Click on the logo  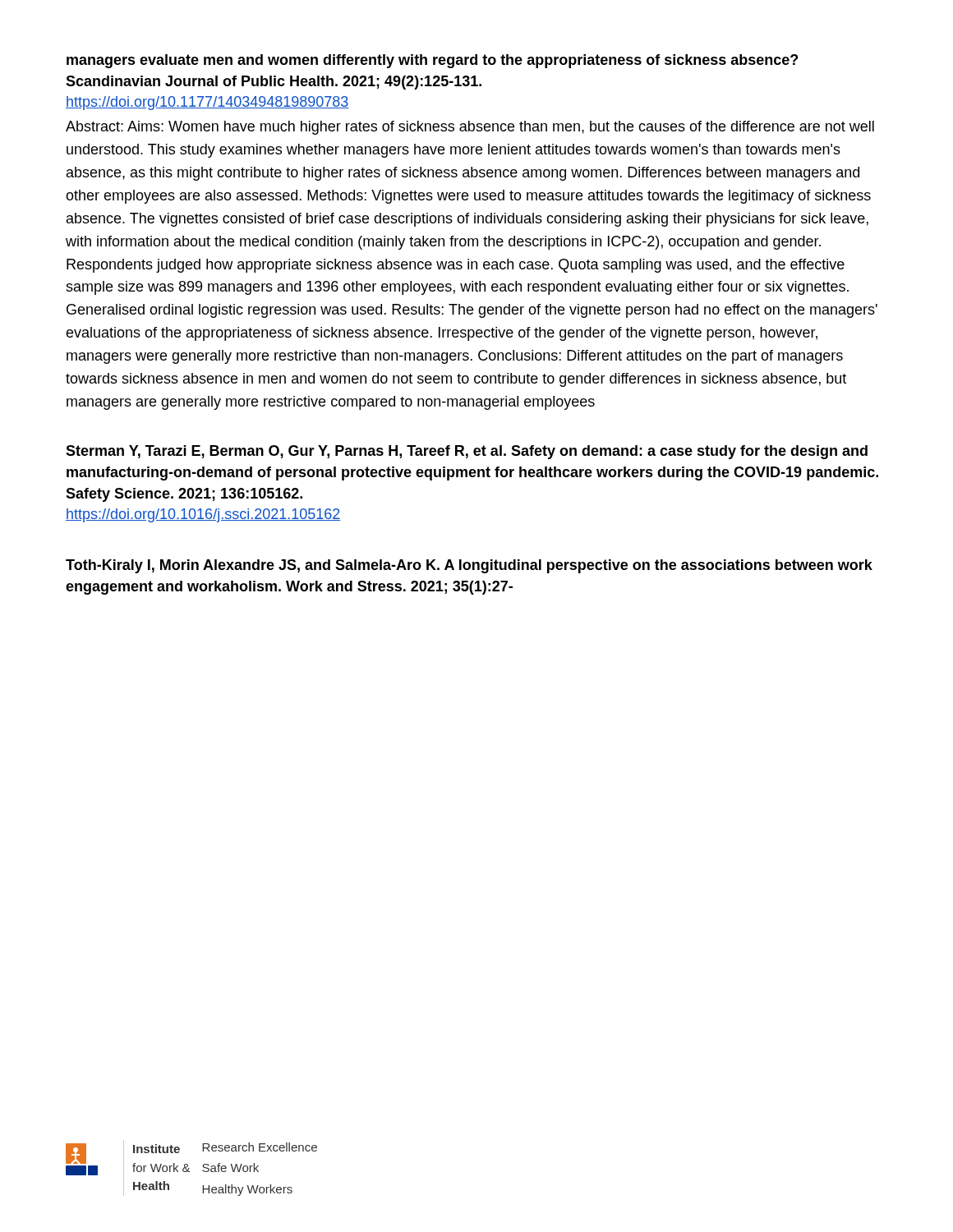pyautogui.click(x=476, y=1168)
